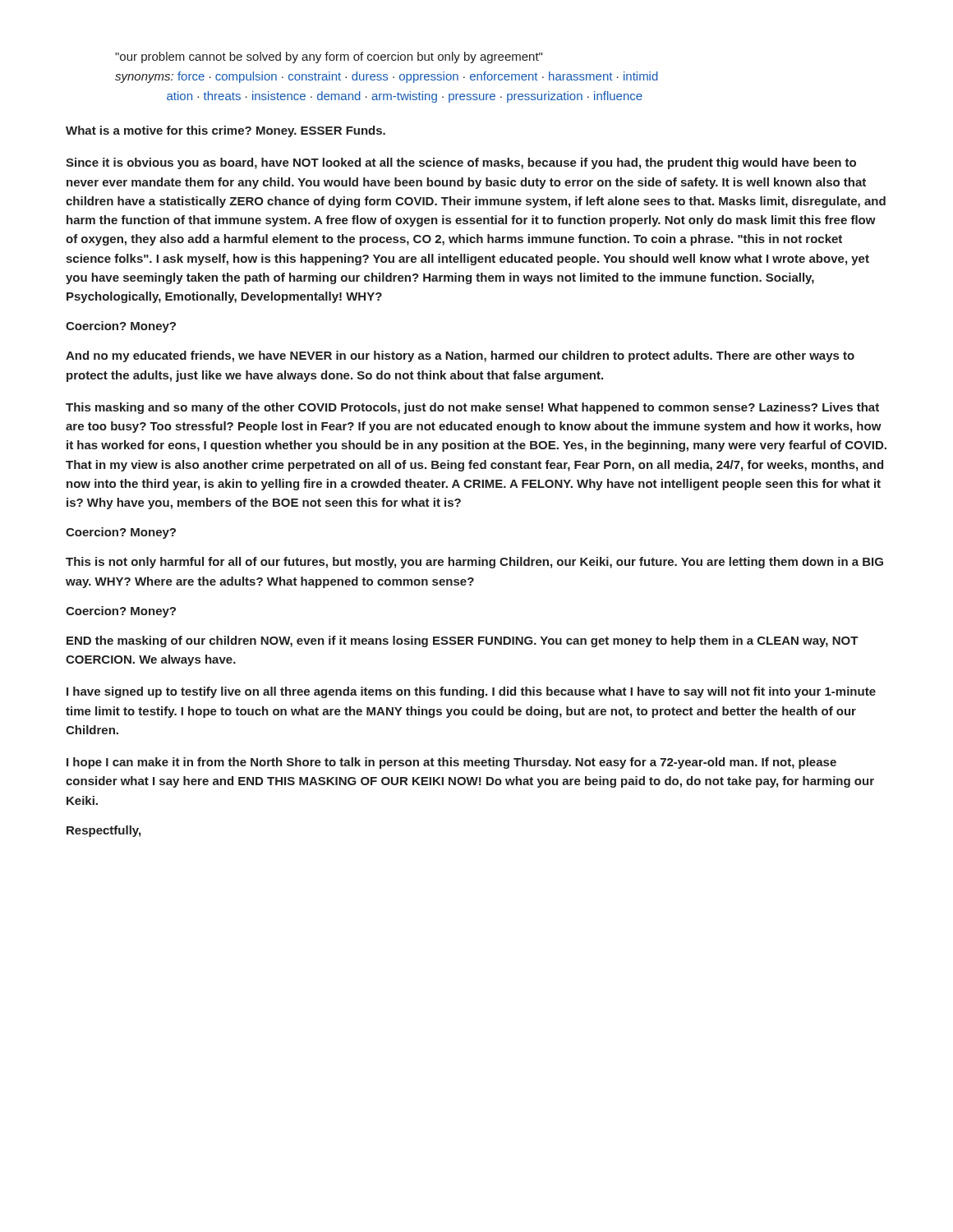The height and width of the screenshot is (1232, 953).
Task: Locate the text block that reads "Since it is"
Action: click(476, 229)
